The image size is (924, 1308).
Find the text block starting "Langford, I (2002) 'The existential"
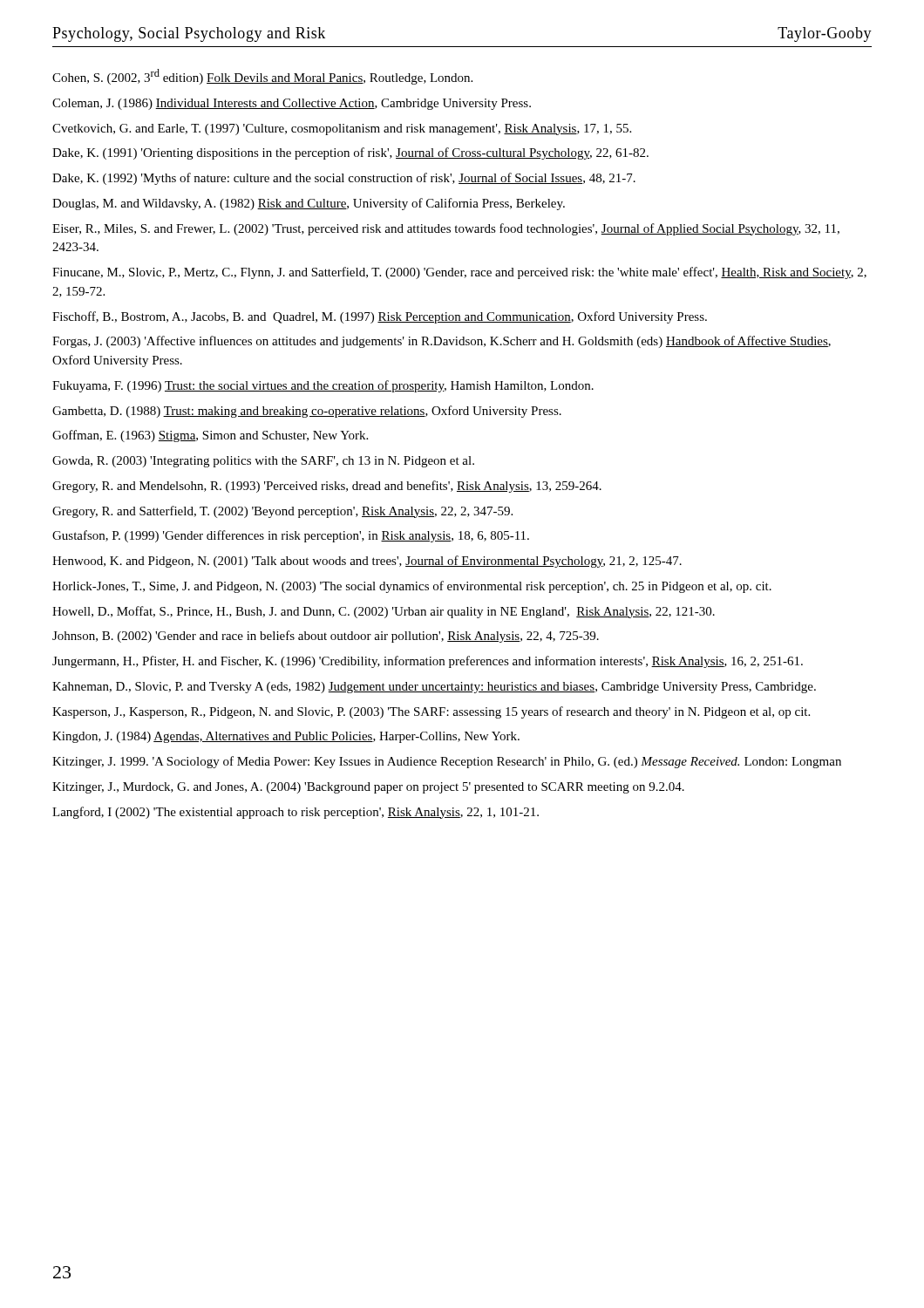click(296, 811)
